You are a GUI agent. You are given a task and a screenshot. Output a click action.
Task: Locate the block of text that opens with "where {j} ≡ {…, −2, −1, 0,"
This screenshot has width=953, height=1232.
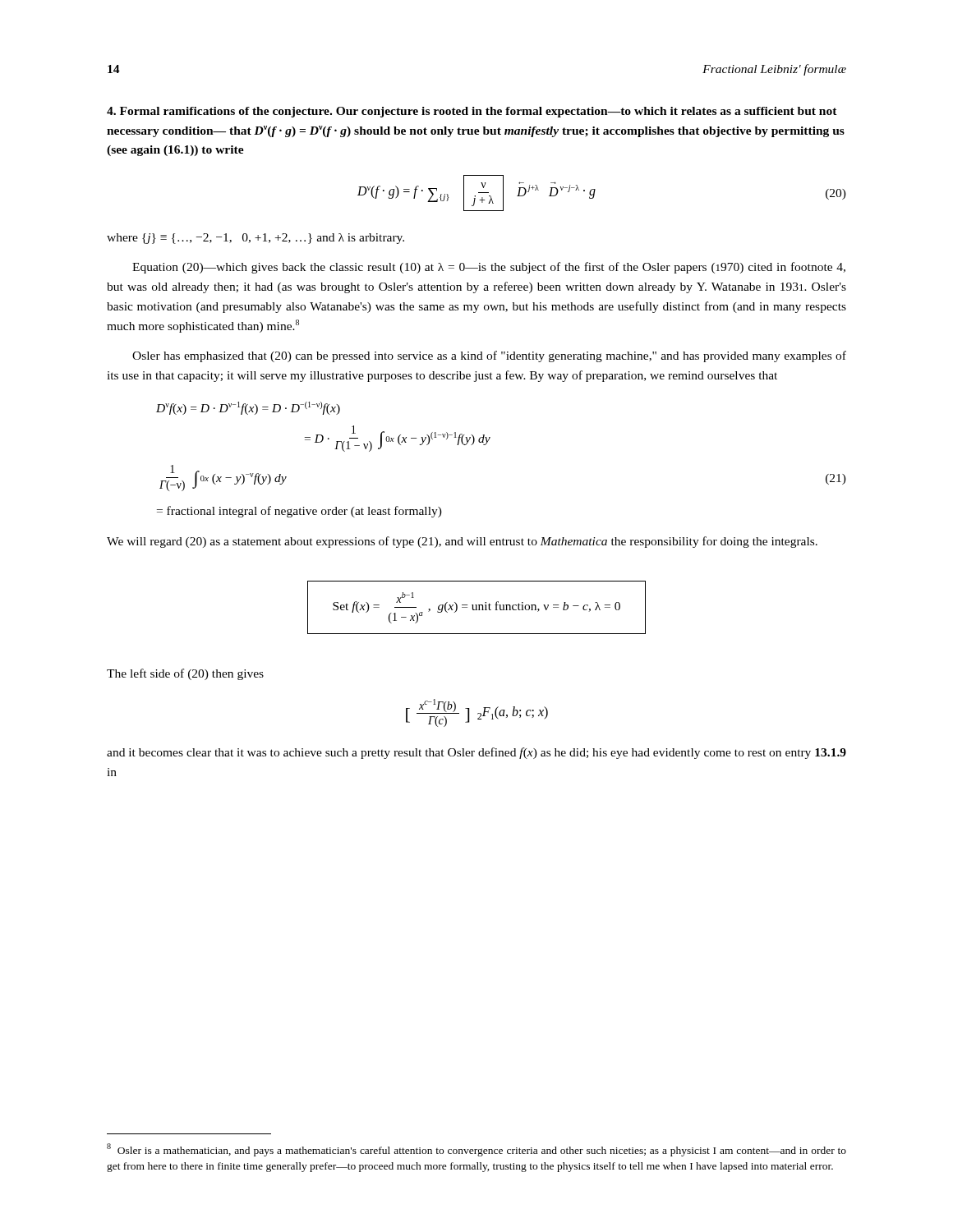coord(256,237)
